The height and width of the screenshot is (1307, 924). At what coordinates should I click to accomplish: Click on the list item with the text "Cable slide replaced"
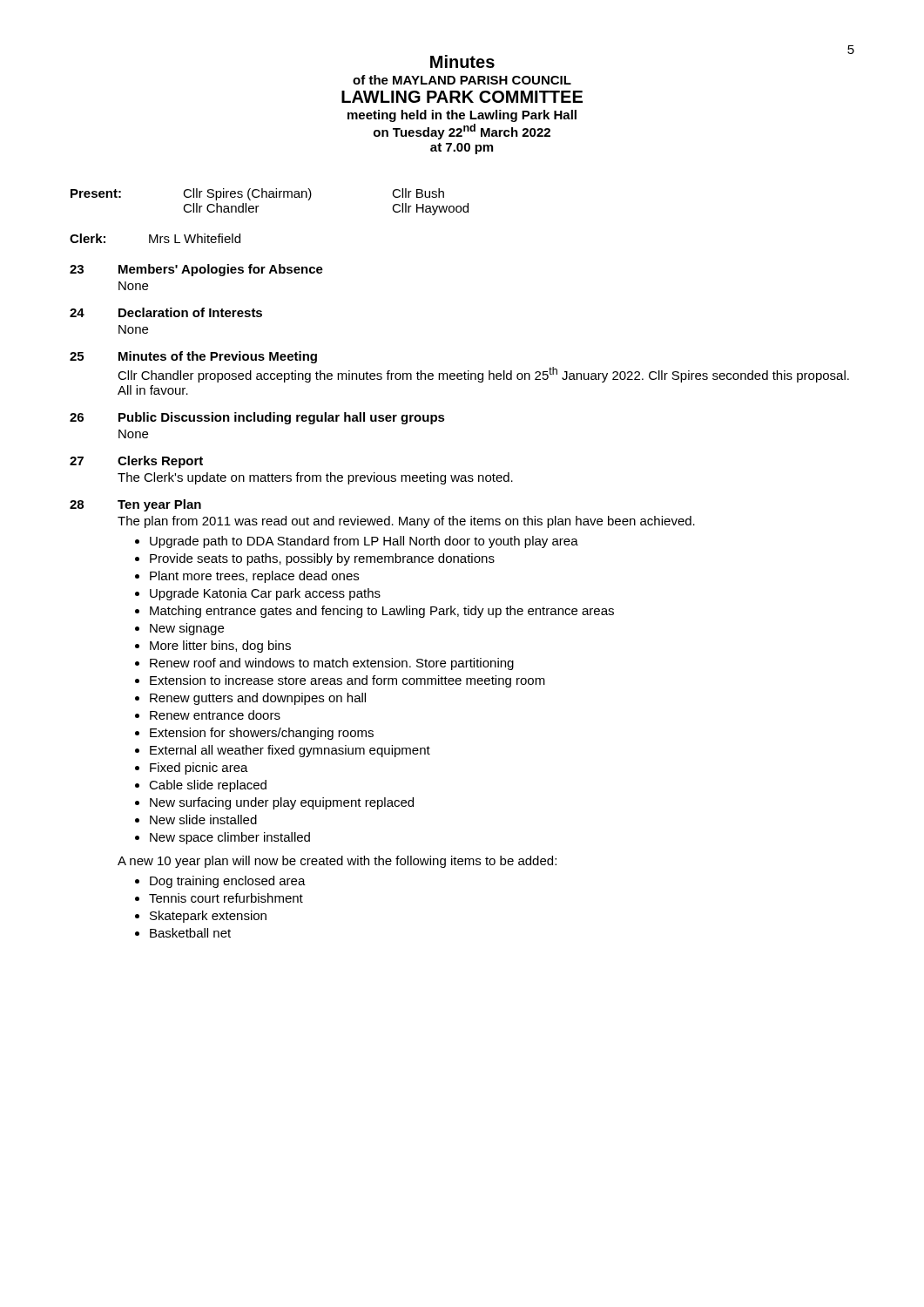208,785
